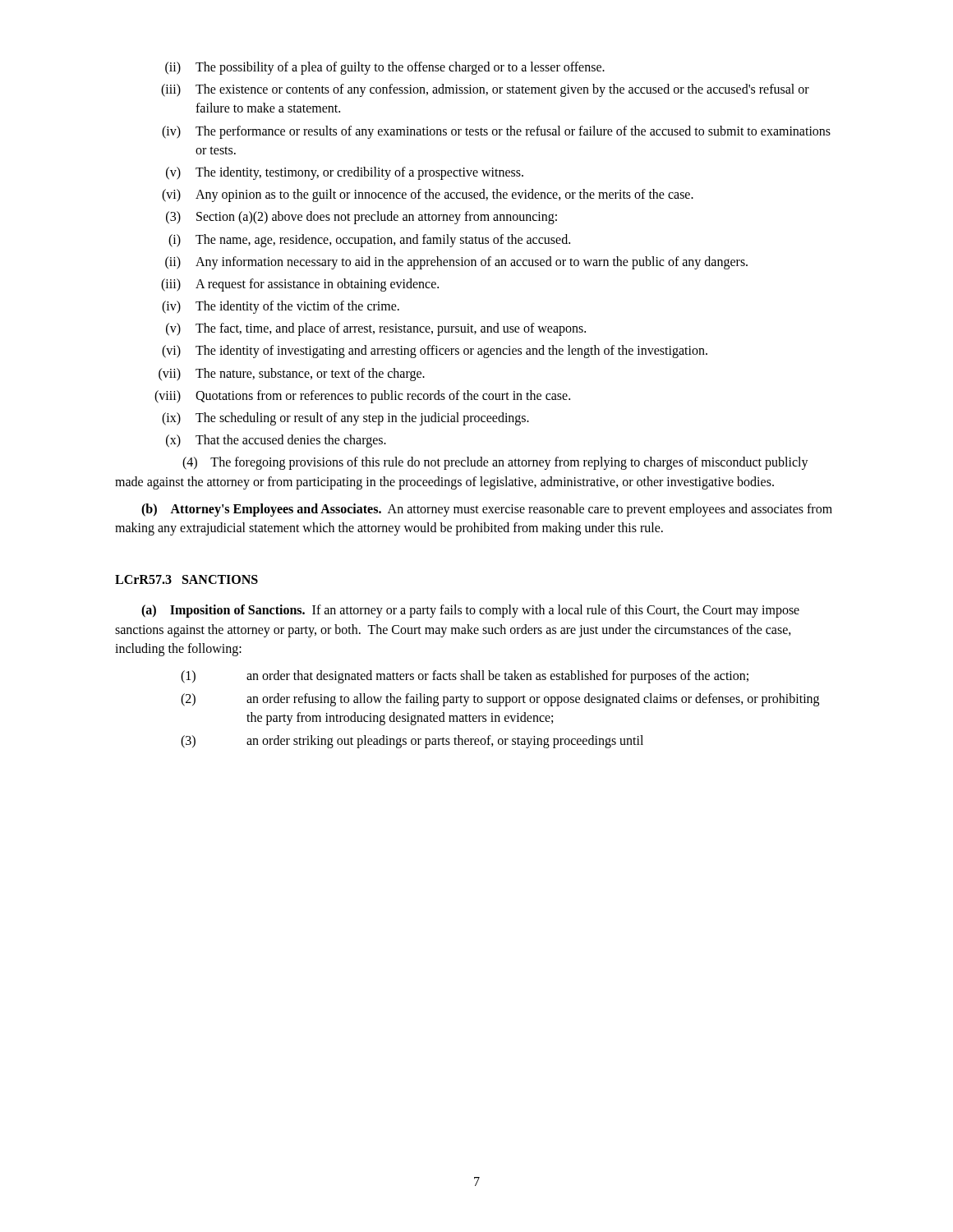Click on the list item that says "(iii) The existence or contents"

[x=476, y=99]
